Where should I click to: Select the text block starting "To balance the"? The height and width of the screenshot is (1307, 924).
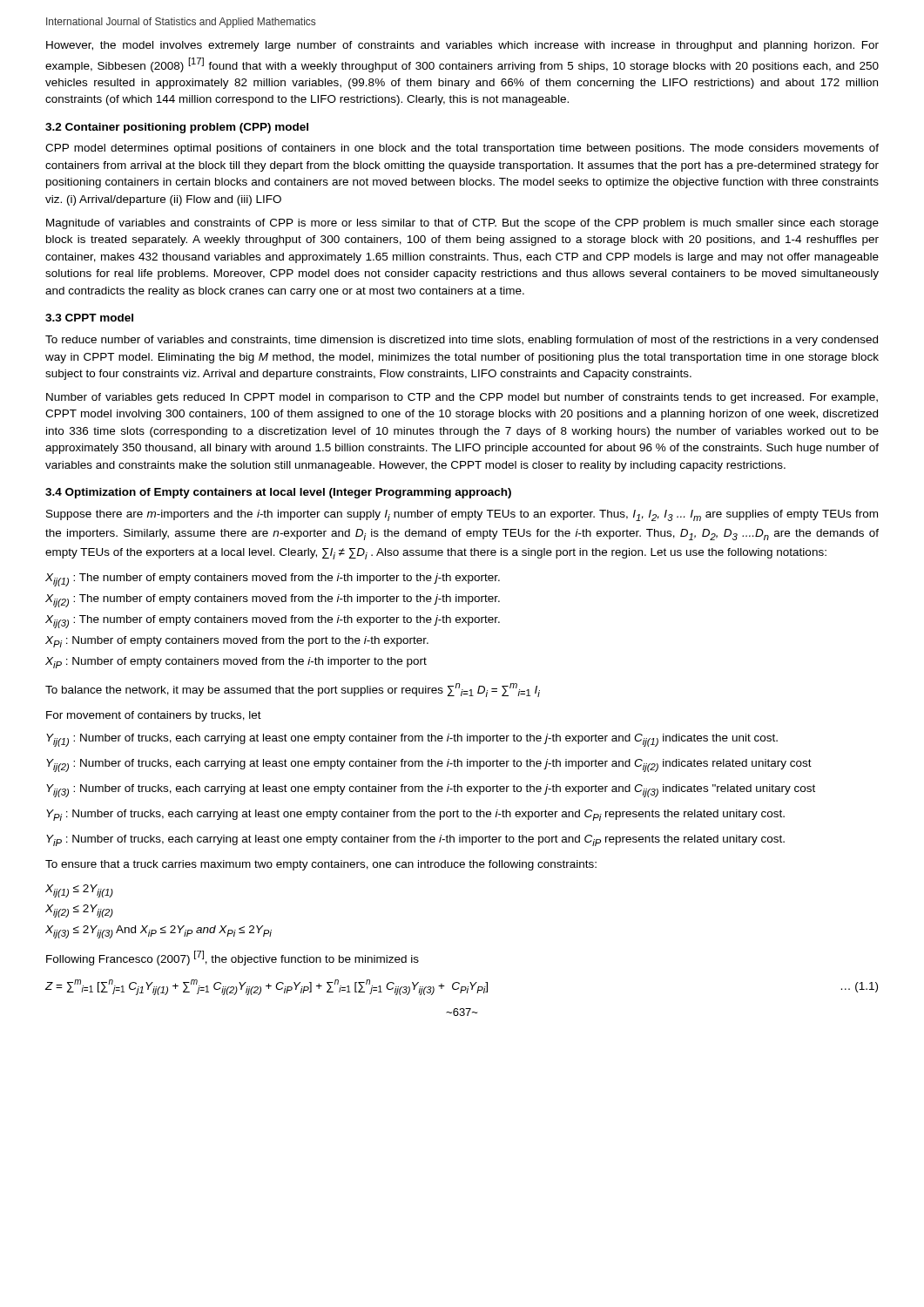click(462, 764)
